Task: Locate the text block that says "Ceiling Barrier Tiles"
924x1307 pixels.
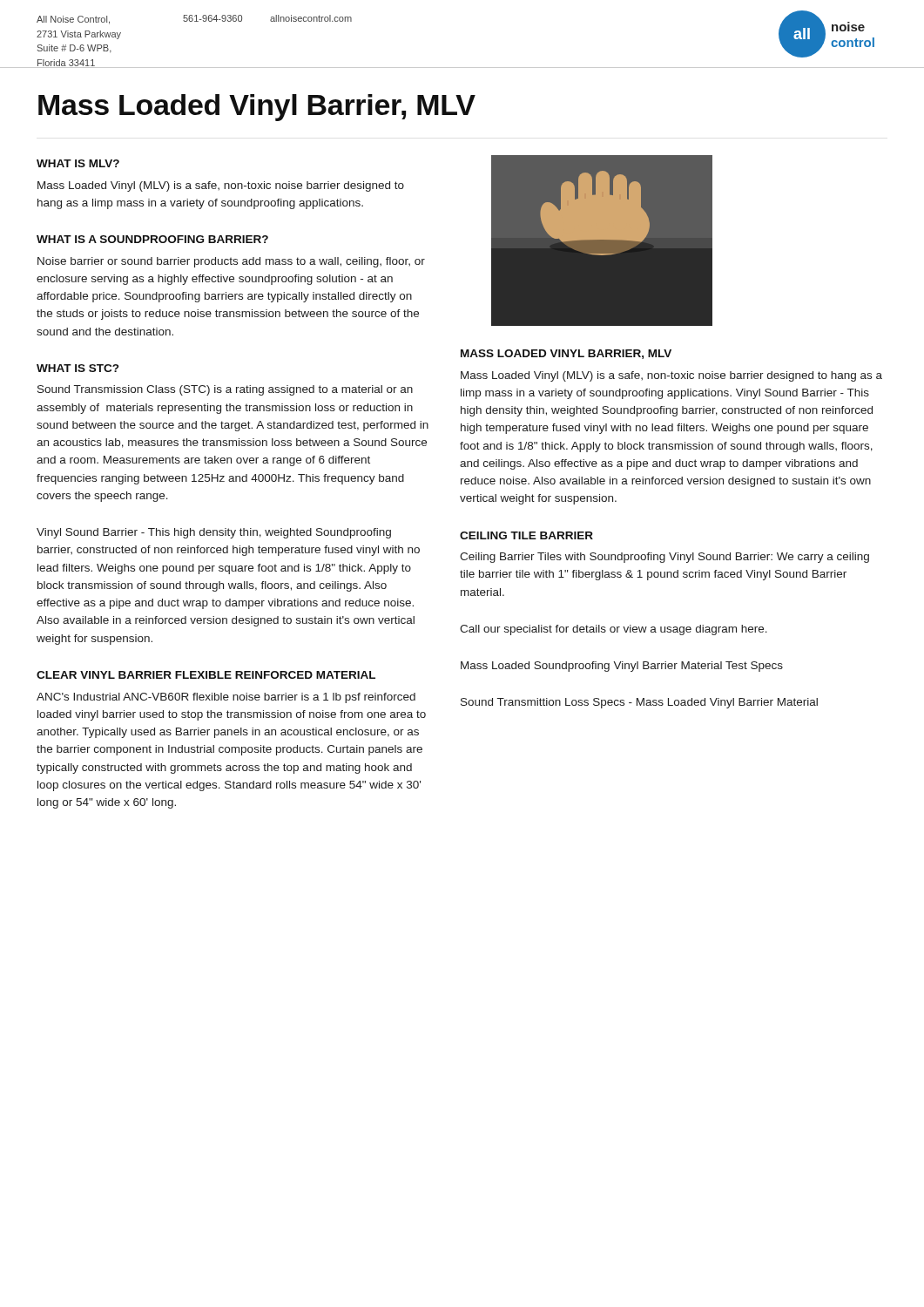Action: point(665,574)
